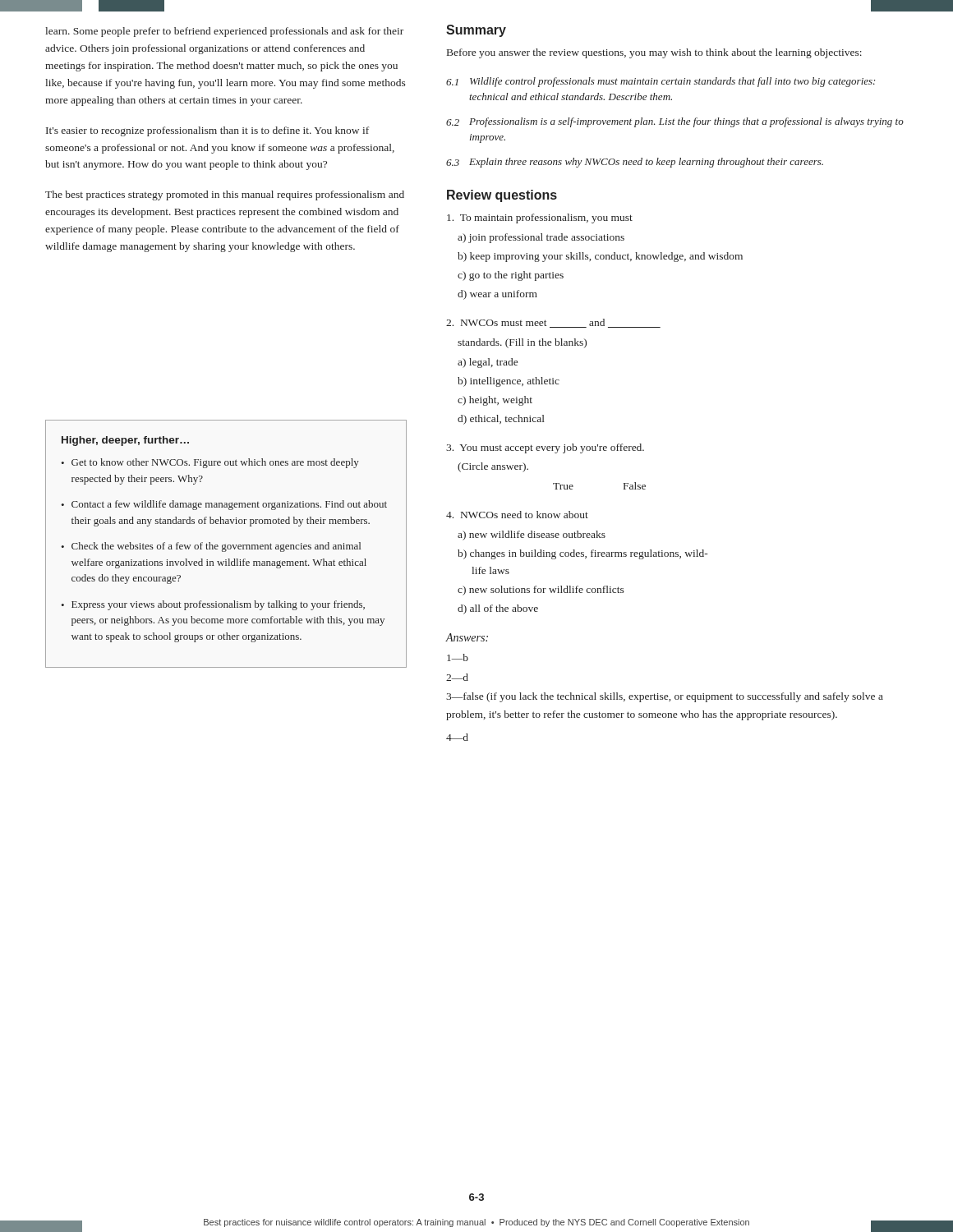Image resolution: width=953 pixels, height=1232 pixels.
Task: Click on the text starting "6.2 Professionalism is a self-improvement plan. List the"
Action: click(x=679, y=129)
